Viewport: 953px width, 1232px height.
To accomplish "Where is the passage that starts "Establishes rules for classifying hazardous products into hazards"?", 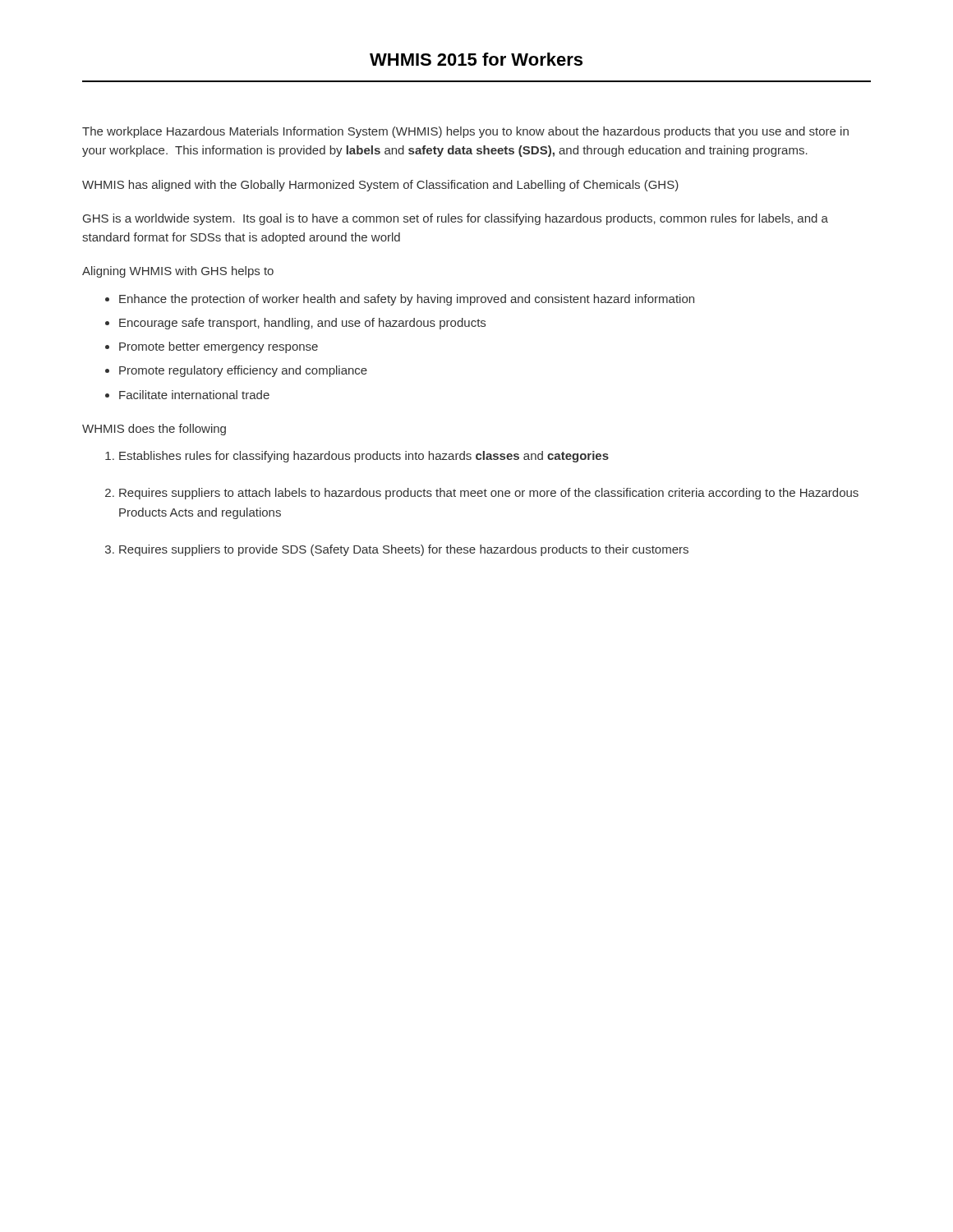I will [x=364, y=455].
